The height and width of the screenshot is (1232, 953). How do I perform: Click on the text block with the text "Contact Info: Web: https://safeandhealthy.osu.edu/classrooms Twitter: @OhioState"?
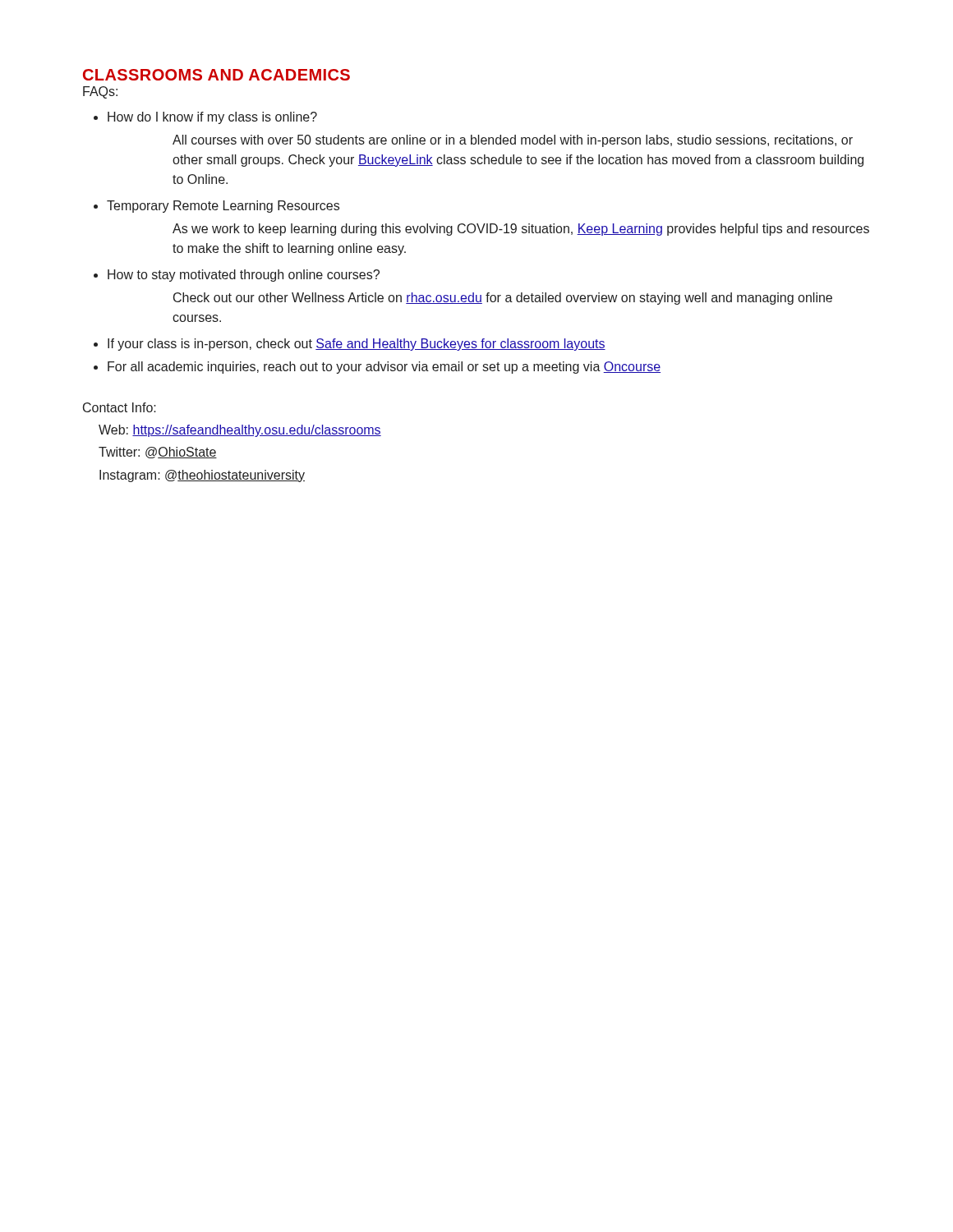(x=120, y=407)
